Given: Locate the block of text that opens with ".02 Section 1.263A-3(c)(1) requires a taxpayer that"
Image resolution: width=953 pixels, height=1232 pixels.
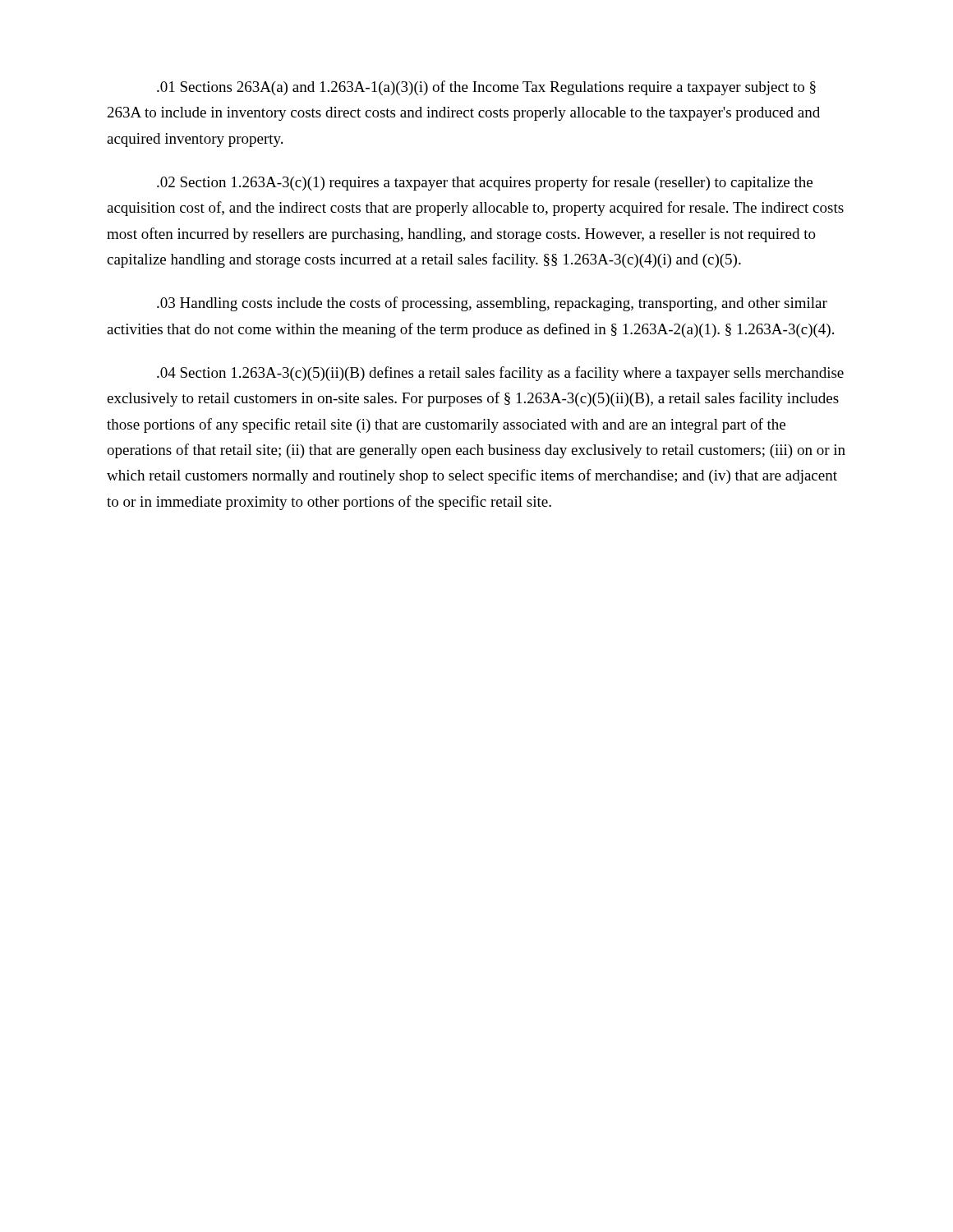Looking at the screenshot, I should click(476, 221).
